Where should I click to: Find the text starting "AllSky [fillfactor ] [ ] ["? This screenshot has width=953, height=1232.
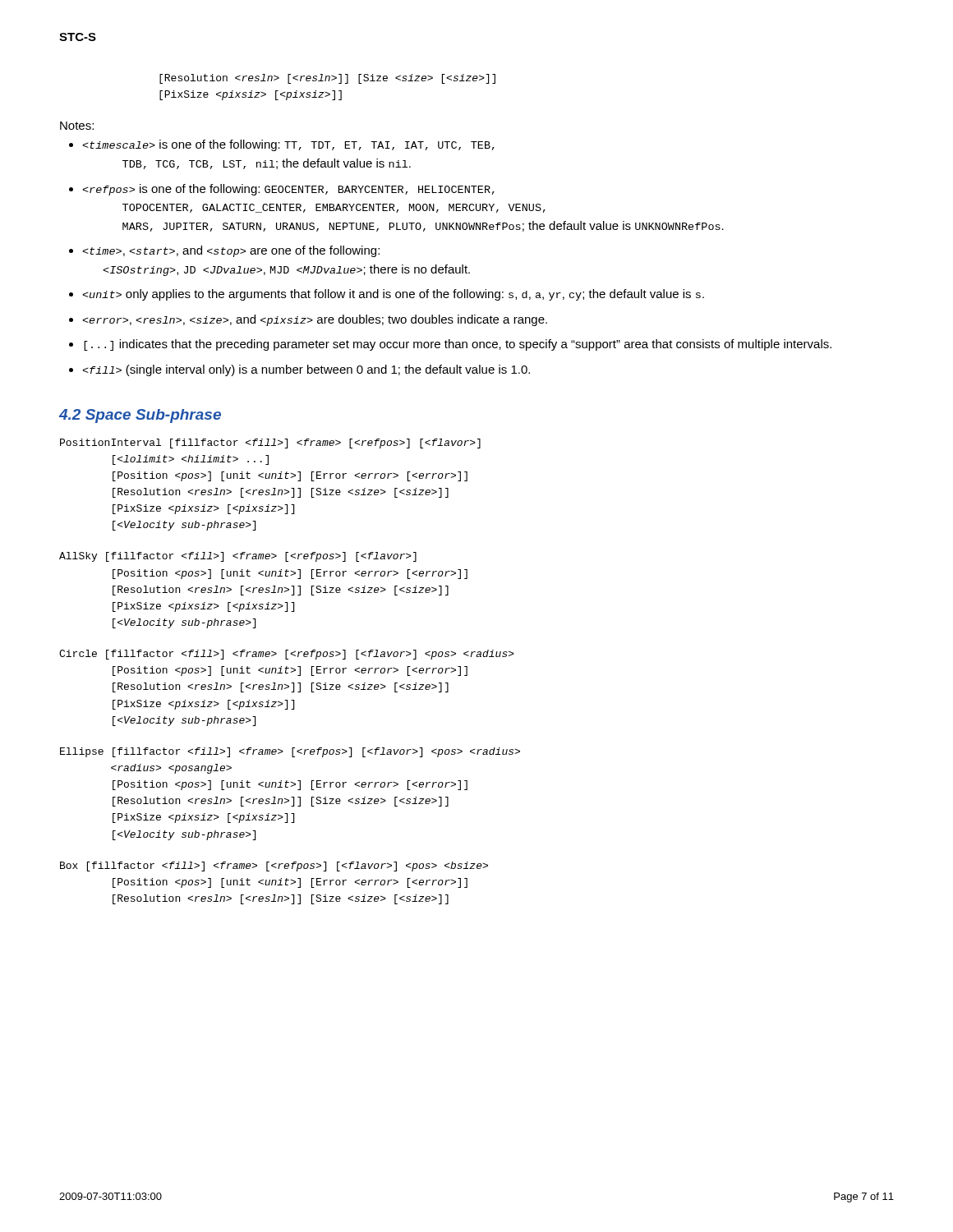[264, 590]
